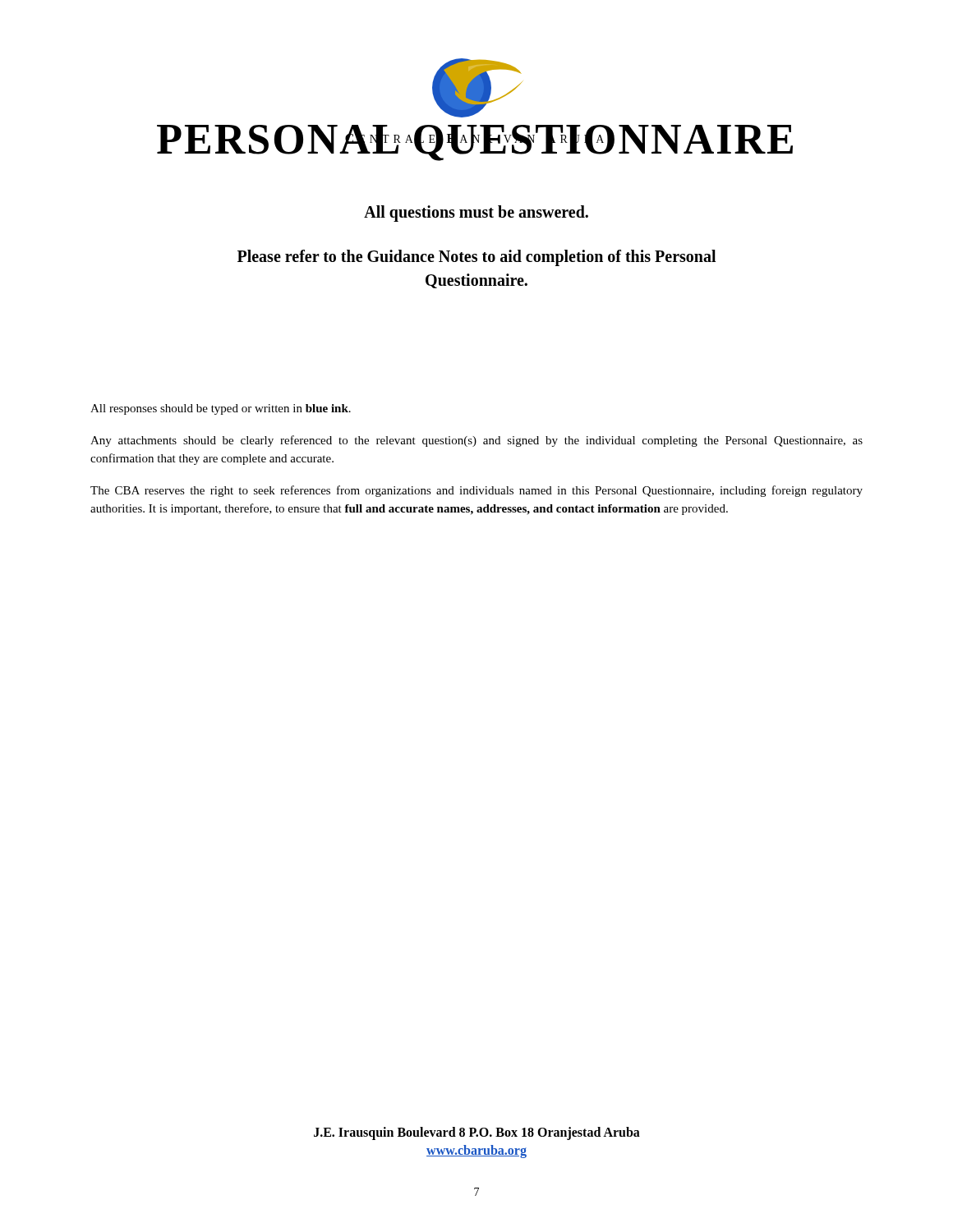Find the block starting "Any attachments should be clearly referenced to the"
Screen dimensions: 1232x953
(x=476, y=449)
